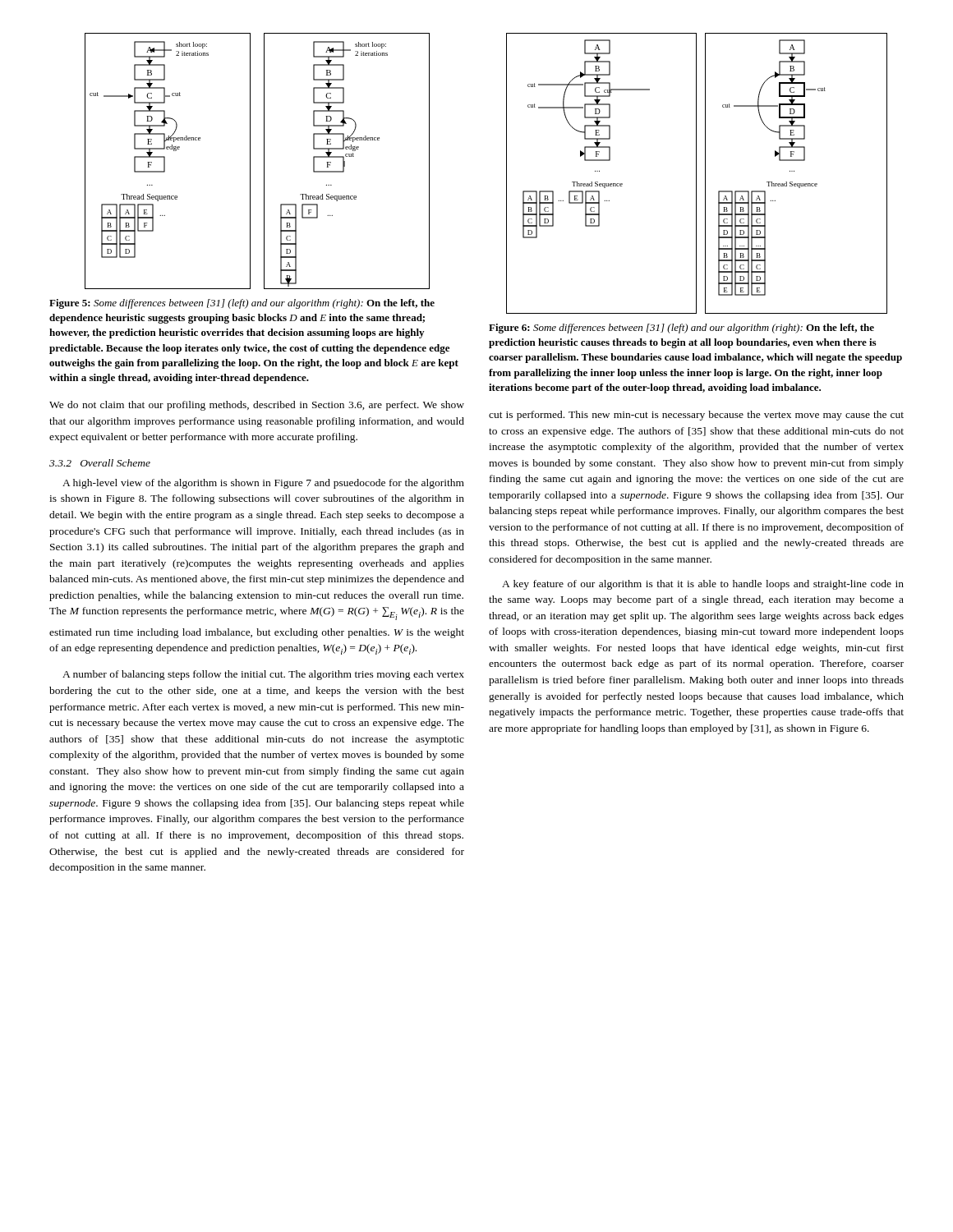This screenshot has width=953, height=1232.
Task: Click on the caption that says "Figure 6: Some differences between [31] (left)"
Action: 696,357
